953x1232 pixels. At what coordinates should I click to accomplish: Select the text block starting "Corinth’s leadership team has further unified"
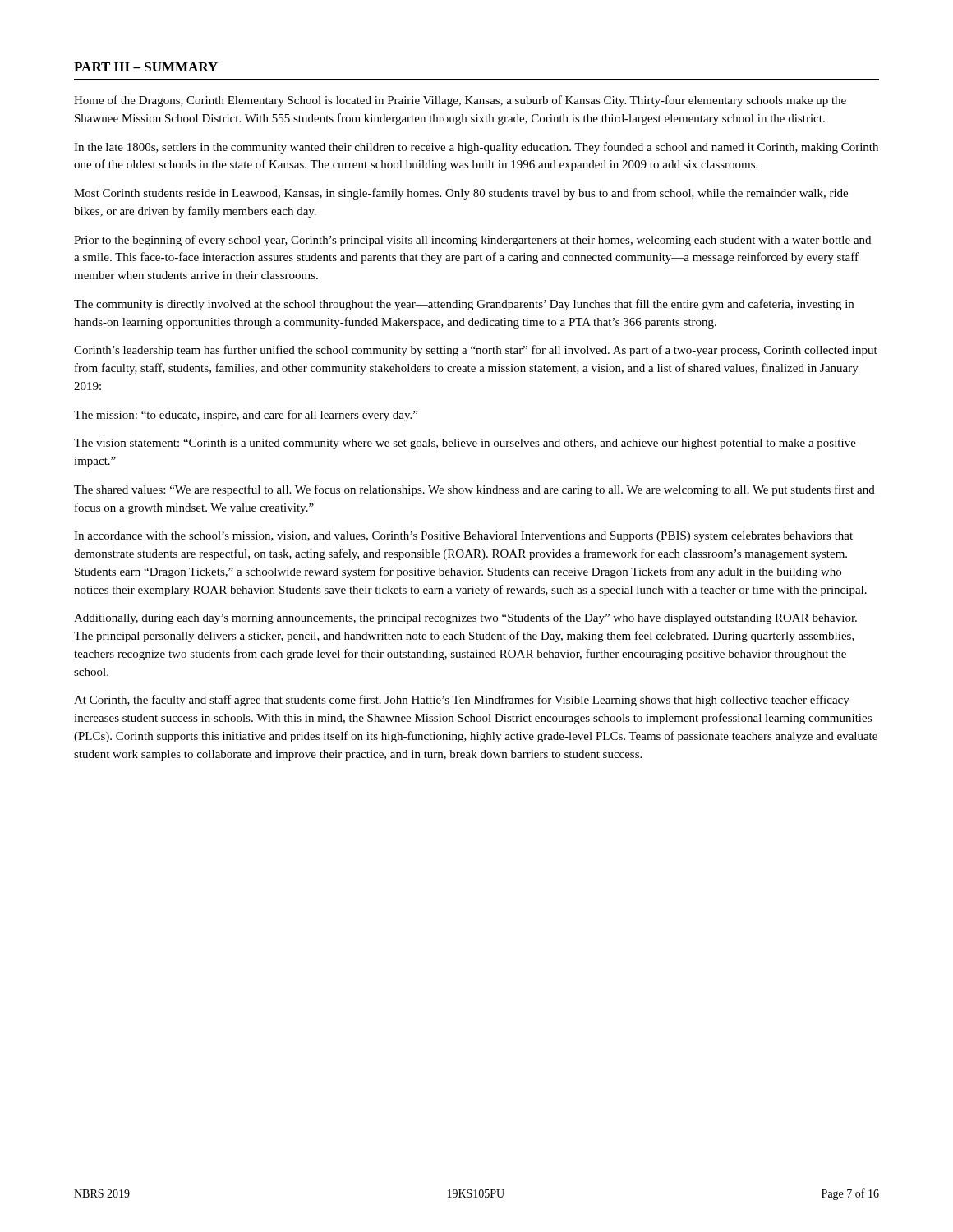(x=476, y=368)
